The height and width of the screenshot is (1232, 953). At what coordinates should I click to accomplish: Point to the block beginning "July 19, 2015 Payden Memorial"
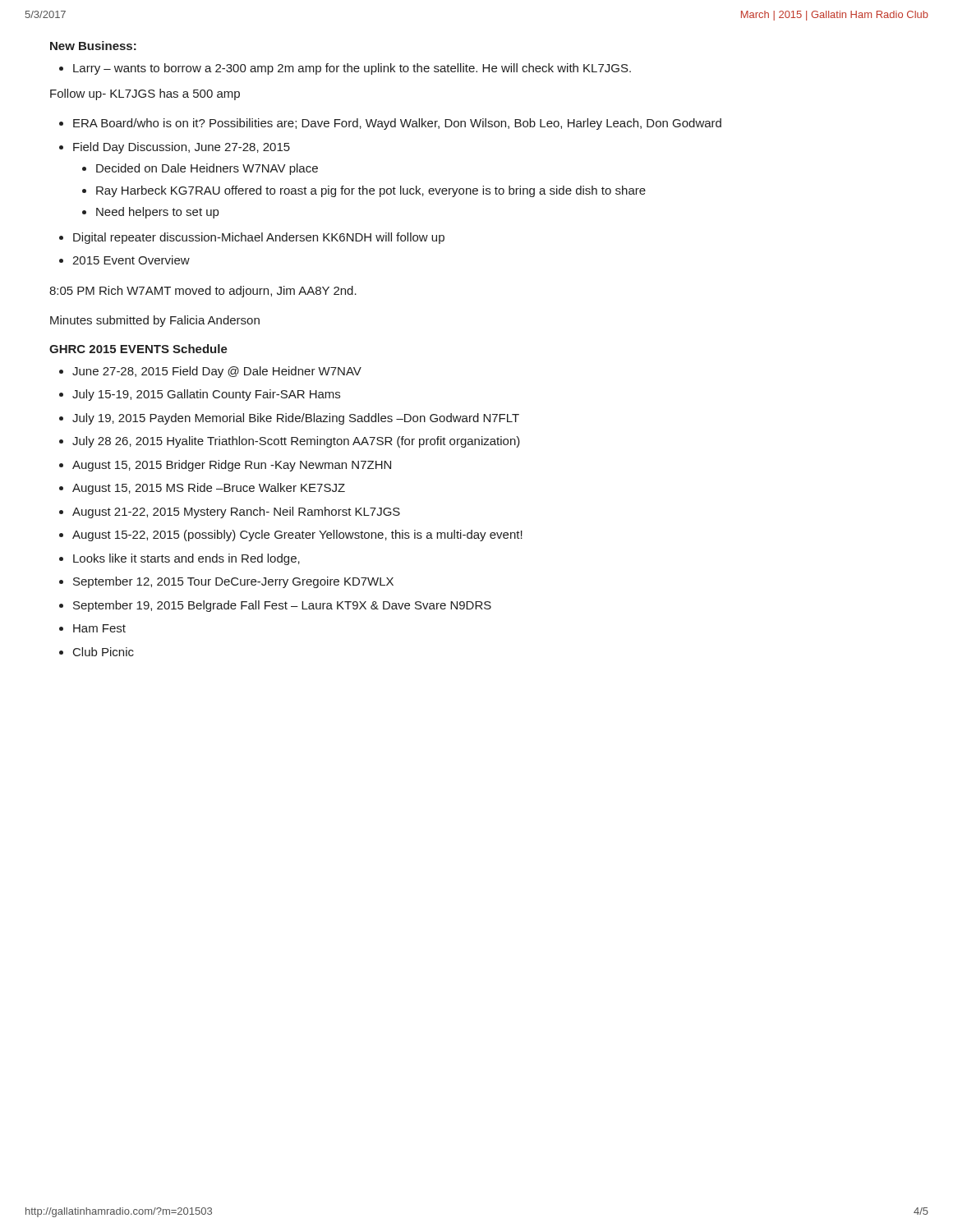click(x=296, y=417)
